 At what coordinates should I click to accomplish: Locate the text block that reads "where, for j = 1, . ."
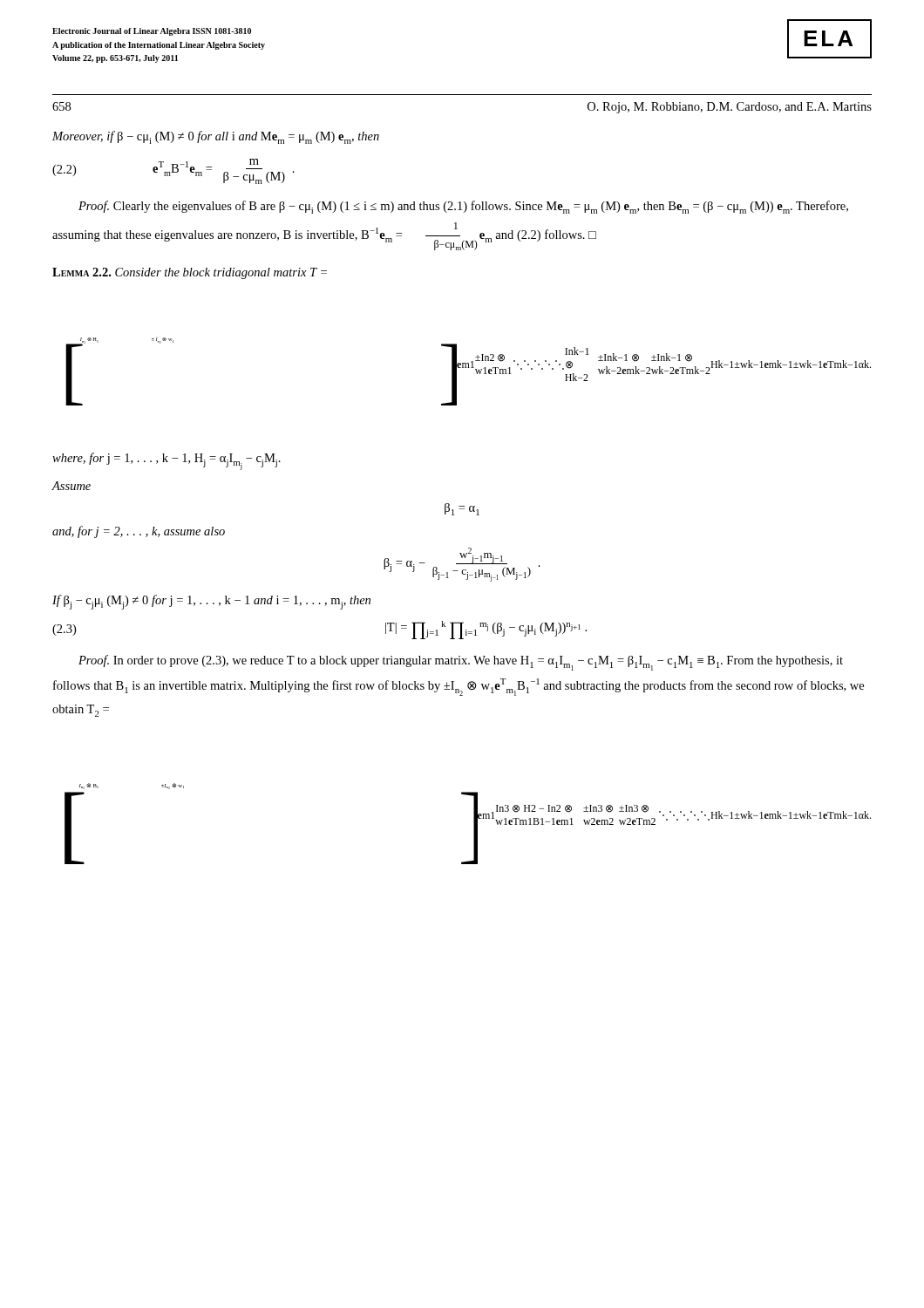167,460
